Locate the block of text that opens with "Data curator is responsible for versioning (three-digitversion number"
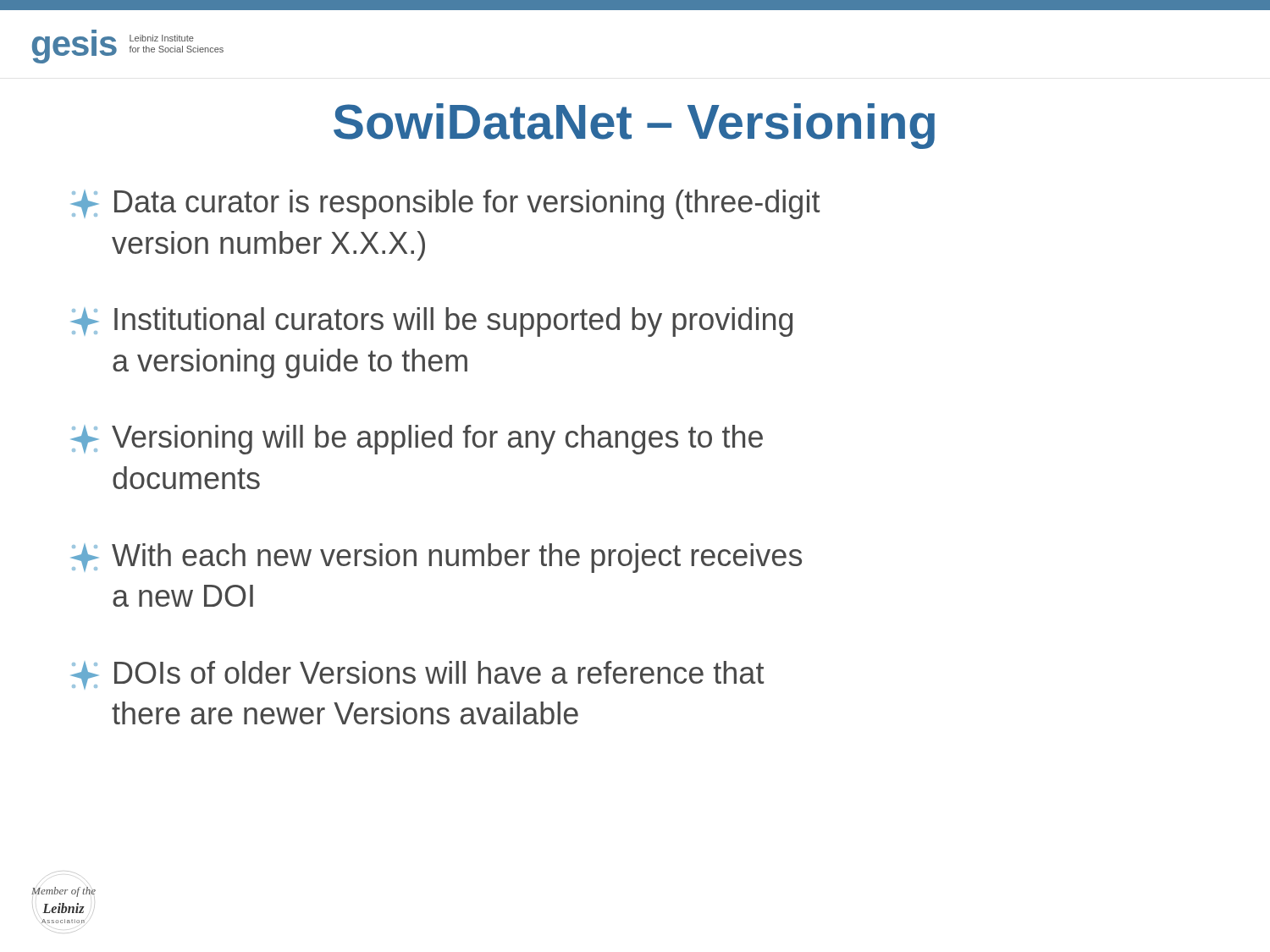 444,223
